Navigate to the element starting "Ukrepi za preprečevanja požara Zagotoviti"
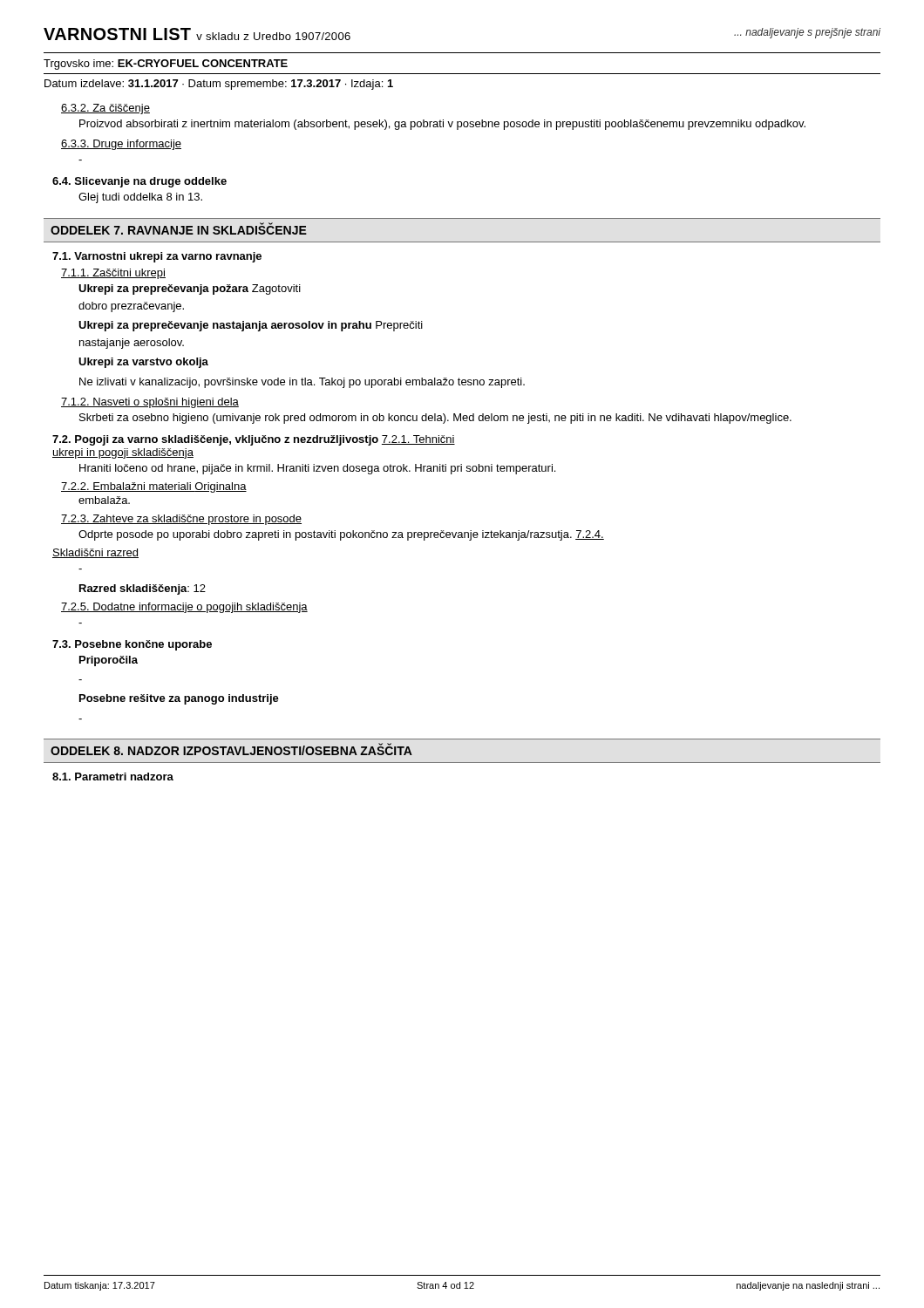Viewport: 924px width, 1308px height. (x=190, y=288)
